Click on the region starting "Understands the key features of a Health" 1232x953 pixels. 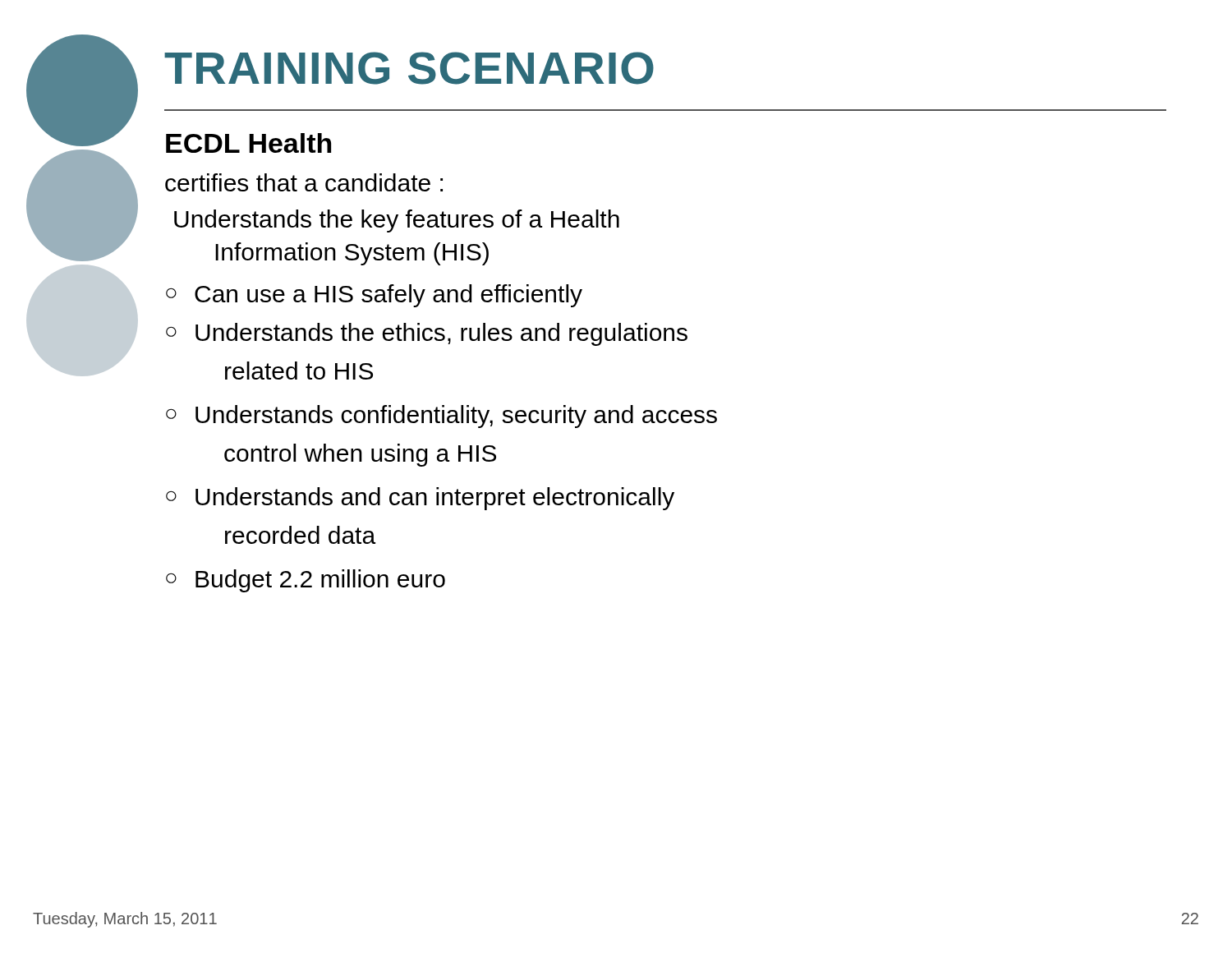[x=397, y=221]
